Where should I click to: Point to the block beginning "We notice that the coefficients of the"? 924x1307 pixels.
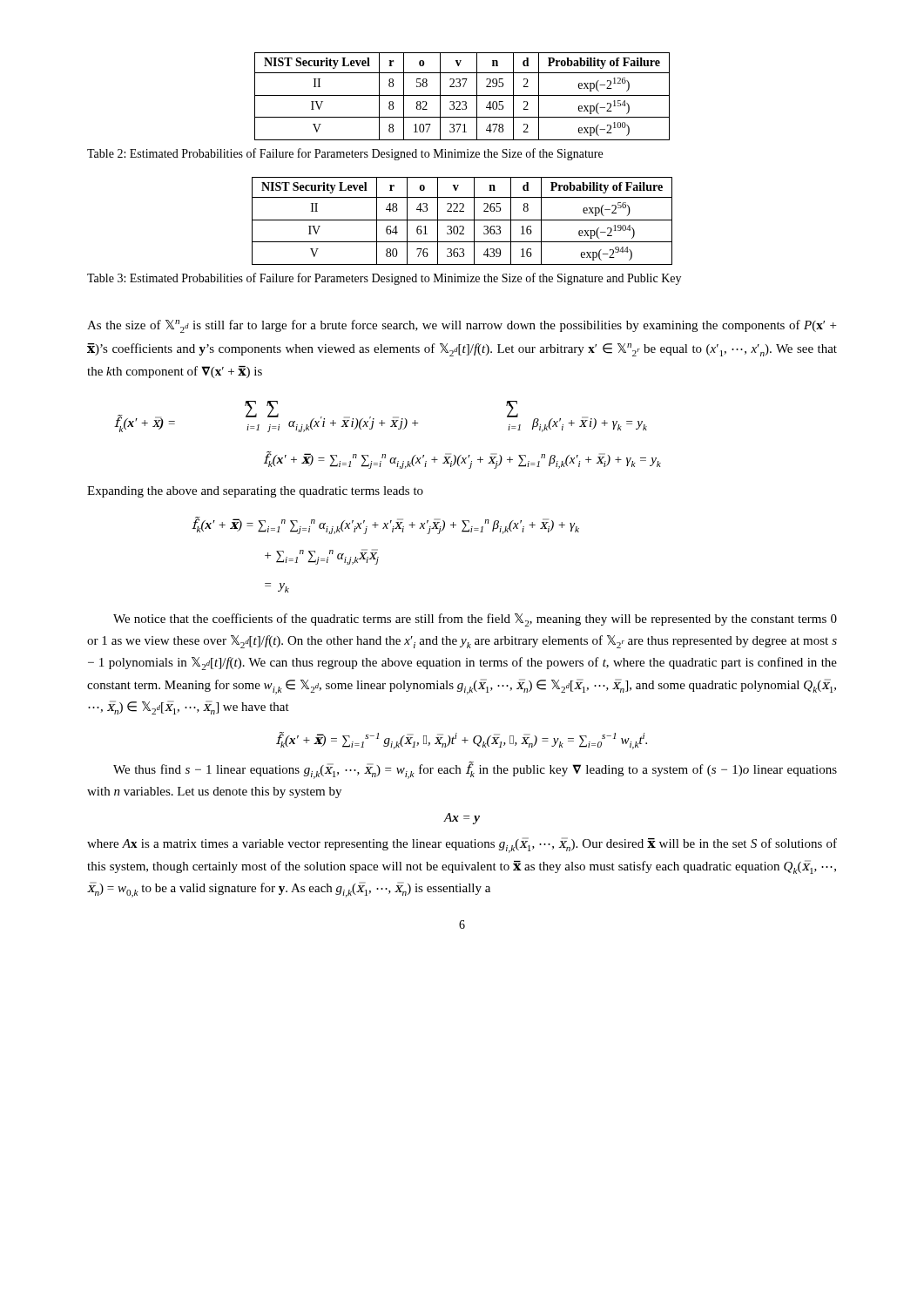coord(462,664)
